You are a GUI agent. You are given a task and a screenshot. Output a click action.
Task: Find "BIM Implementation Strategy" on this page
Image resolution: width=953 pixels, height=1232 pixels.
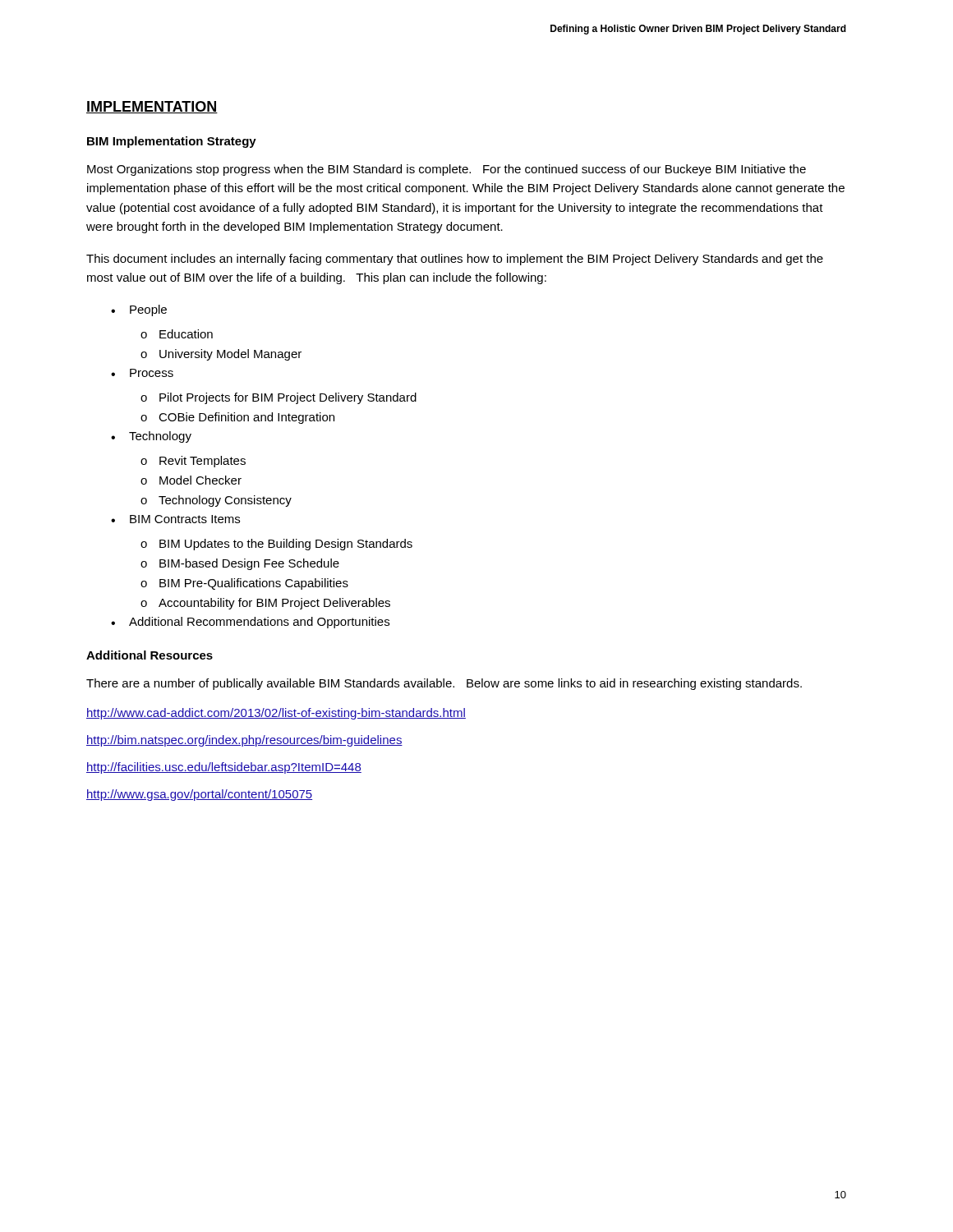click(171, 141)
